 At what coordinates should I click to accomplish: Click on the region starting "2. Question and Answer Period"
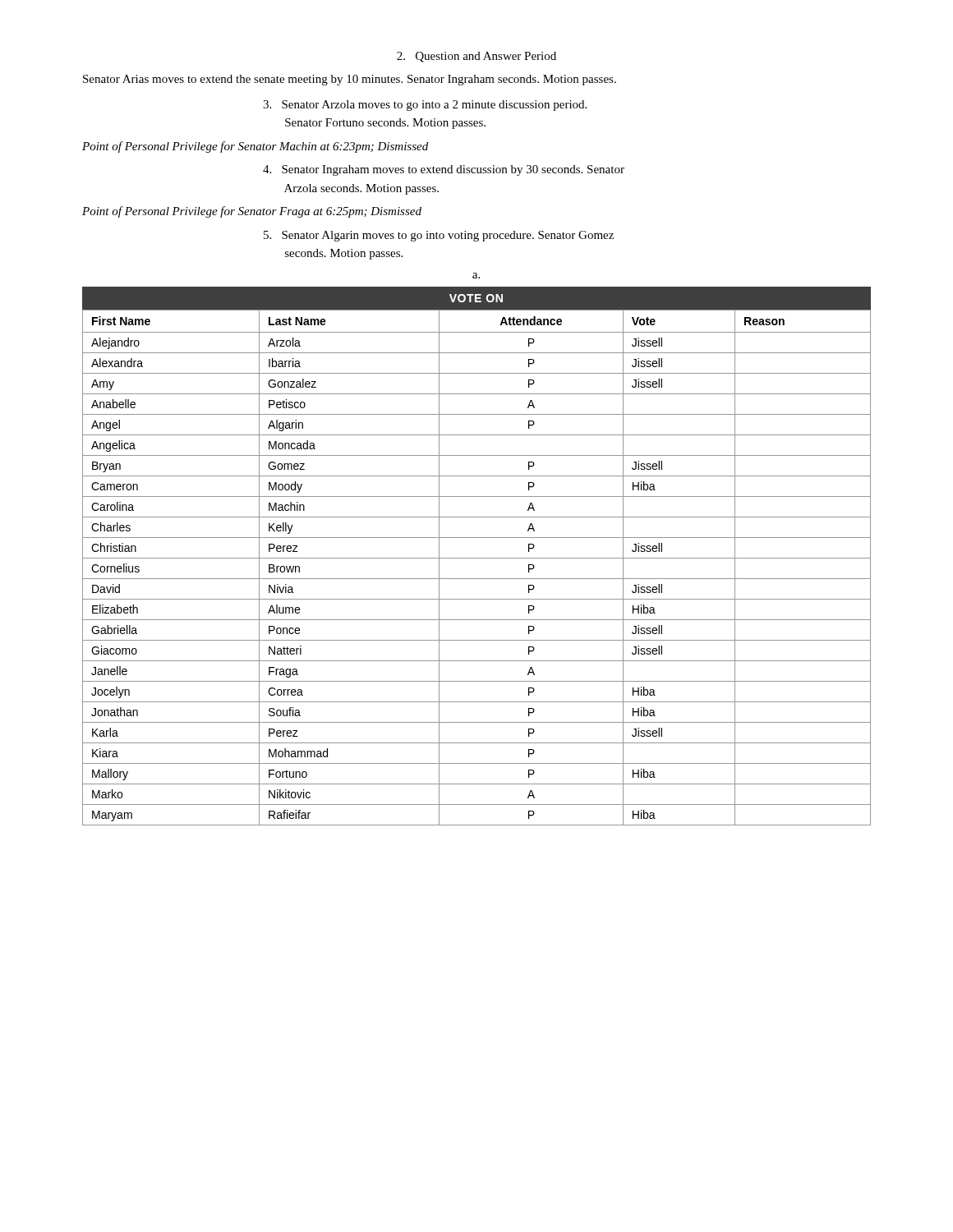coord(476,56)
